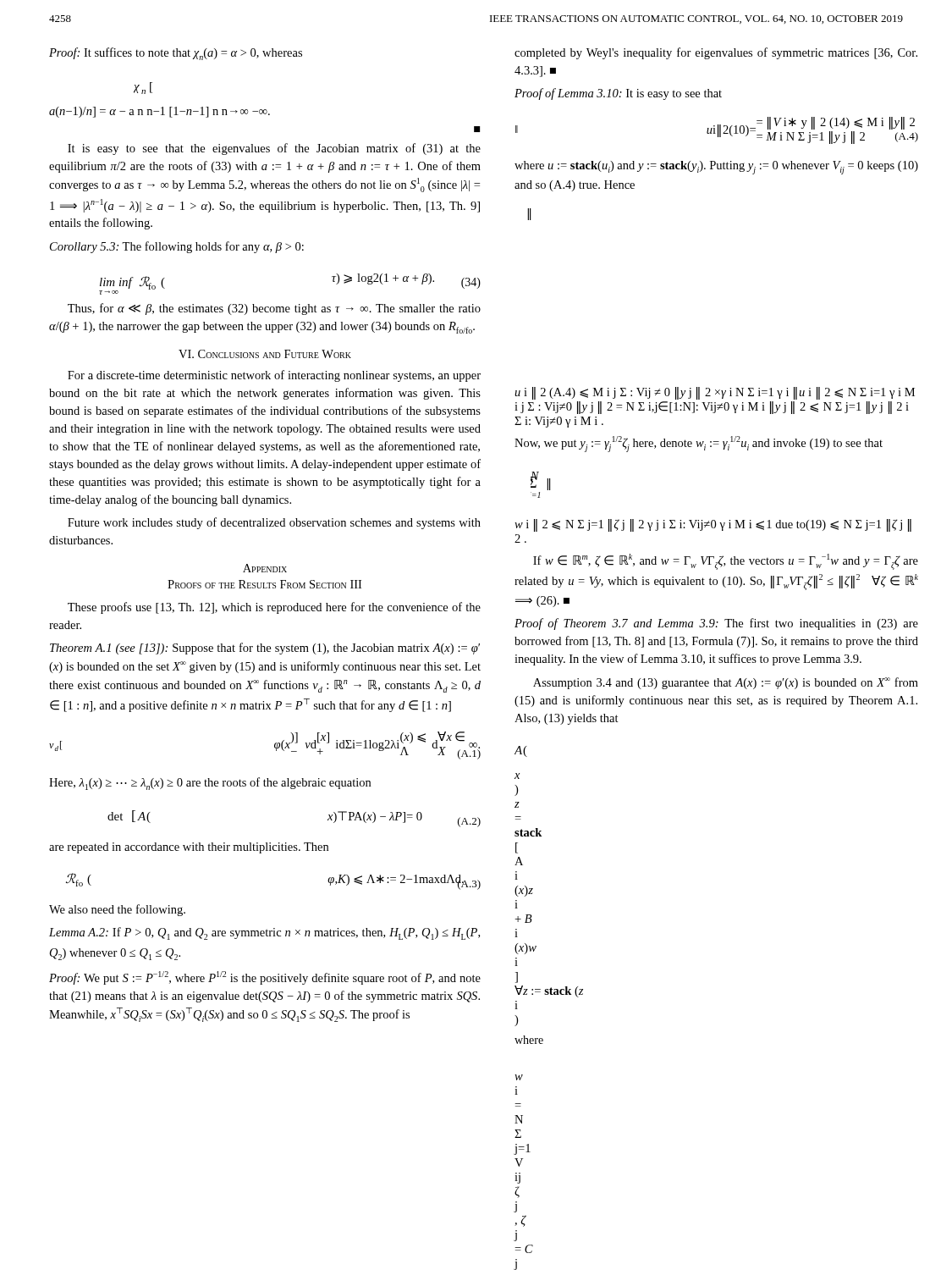Locate the region starting "VI. Conclusions and"
952x1270 pixels.
(x=265, y=354)
